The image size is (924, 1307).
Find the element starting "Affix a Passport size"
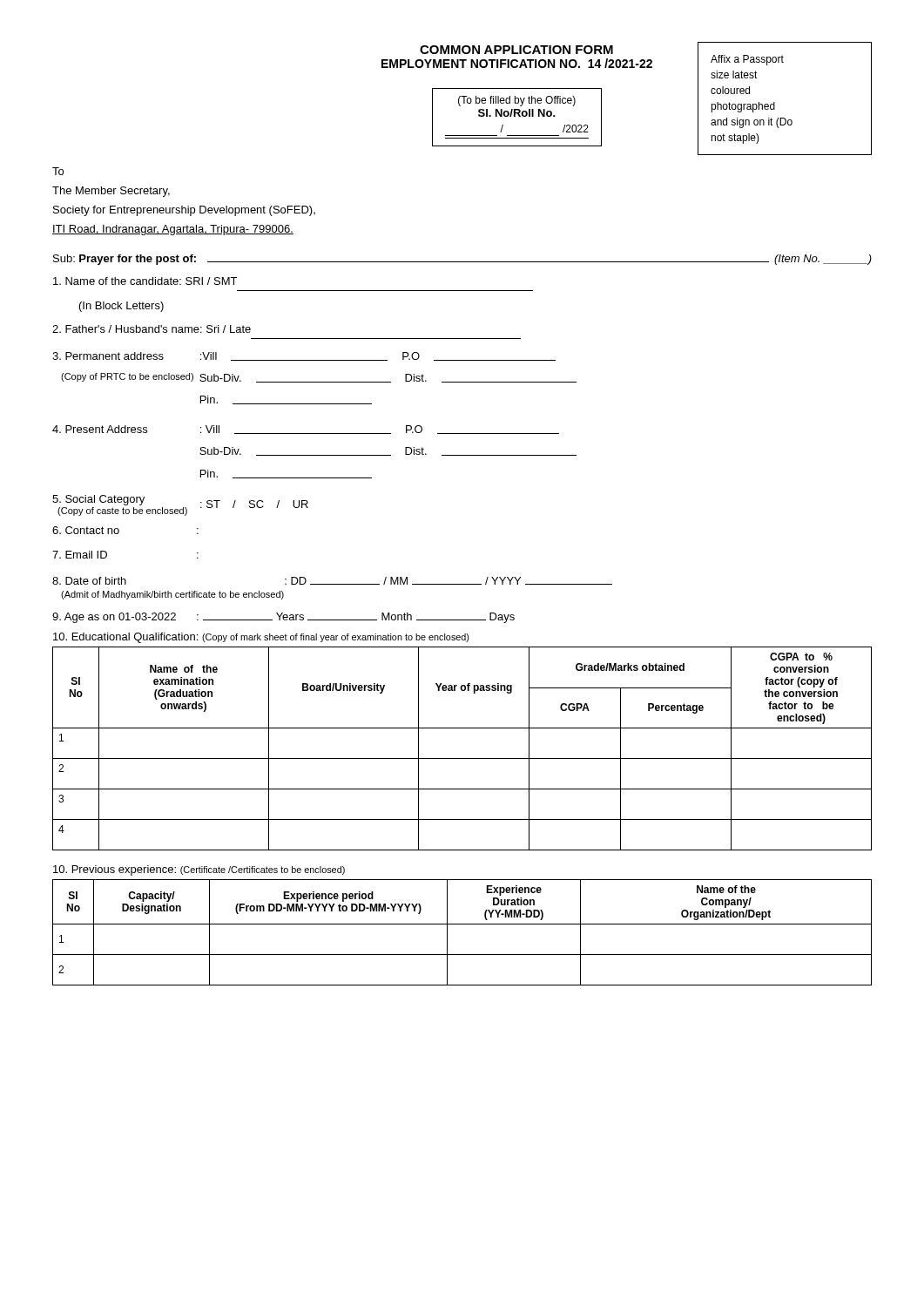coord(752,98)
